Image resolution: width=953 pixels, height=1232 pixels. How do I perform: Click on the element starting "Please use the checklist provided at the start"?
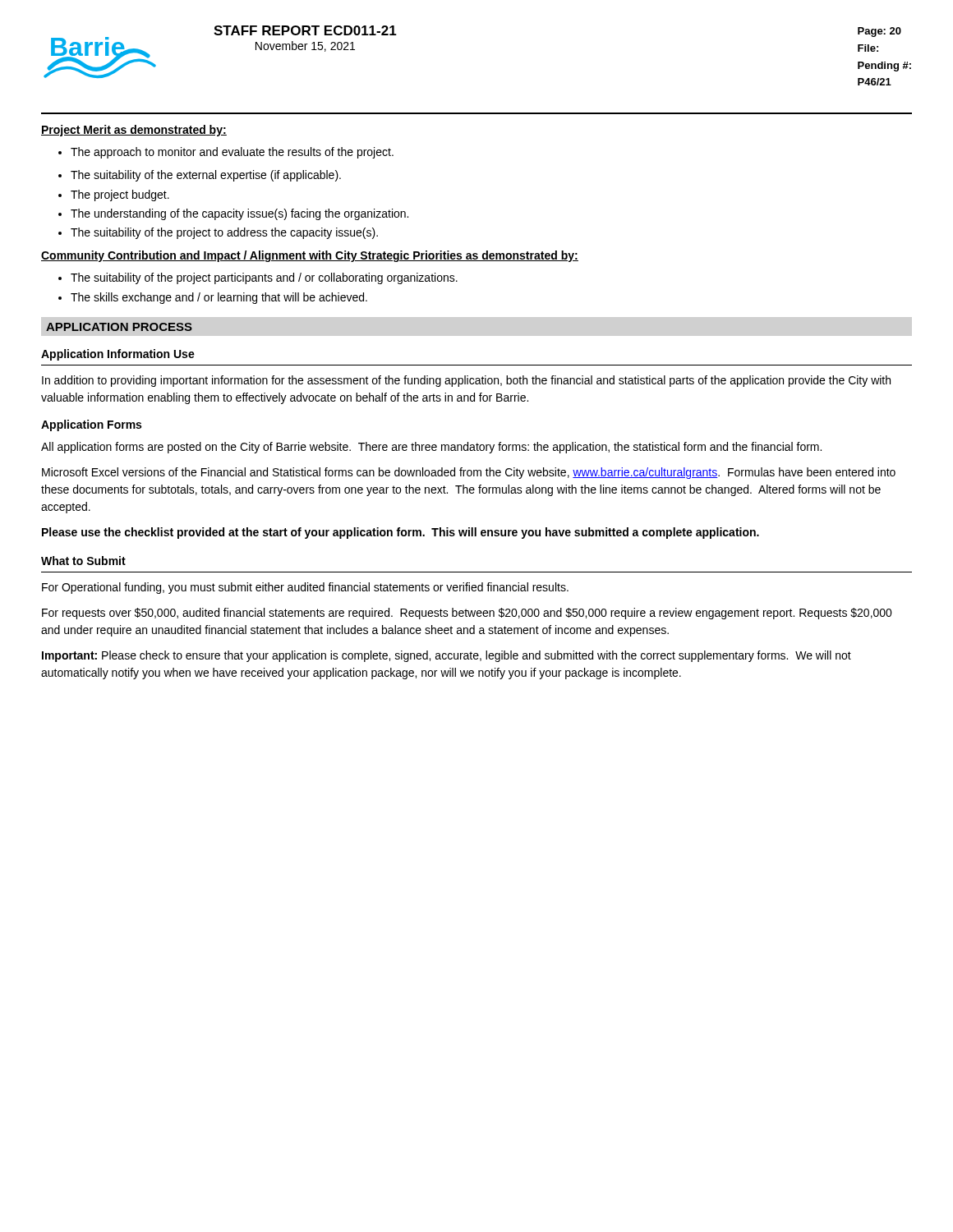tap(476, 533)
